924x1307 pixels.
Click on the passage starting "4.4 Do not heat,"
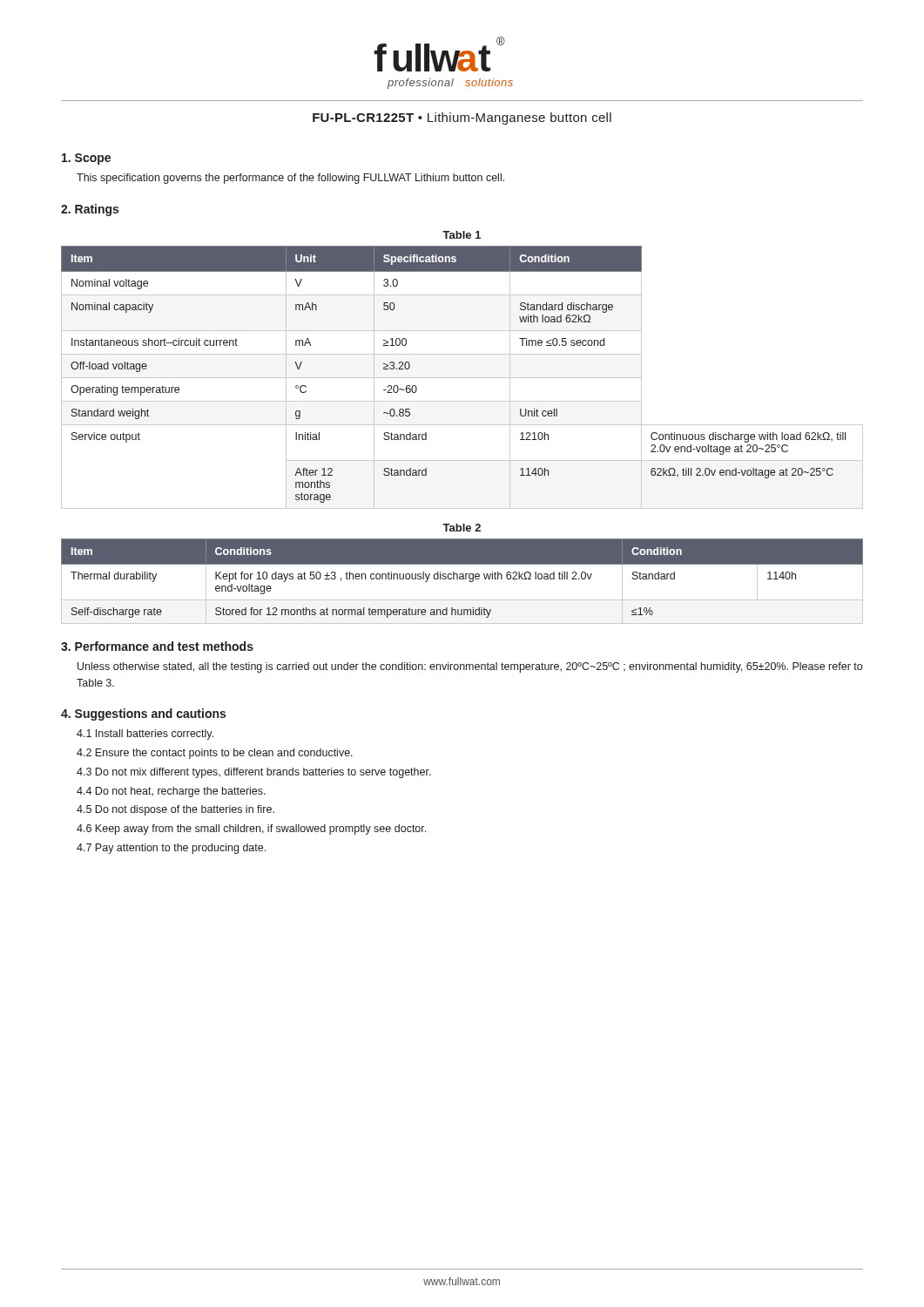[x=171, y=791]
